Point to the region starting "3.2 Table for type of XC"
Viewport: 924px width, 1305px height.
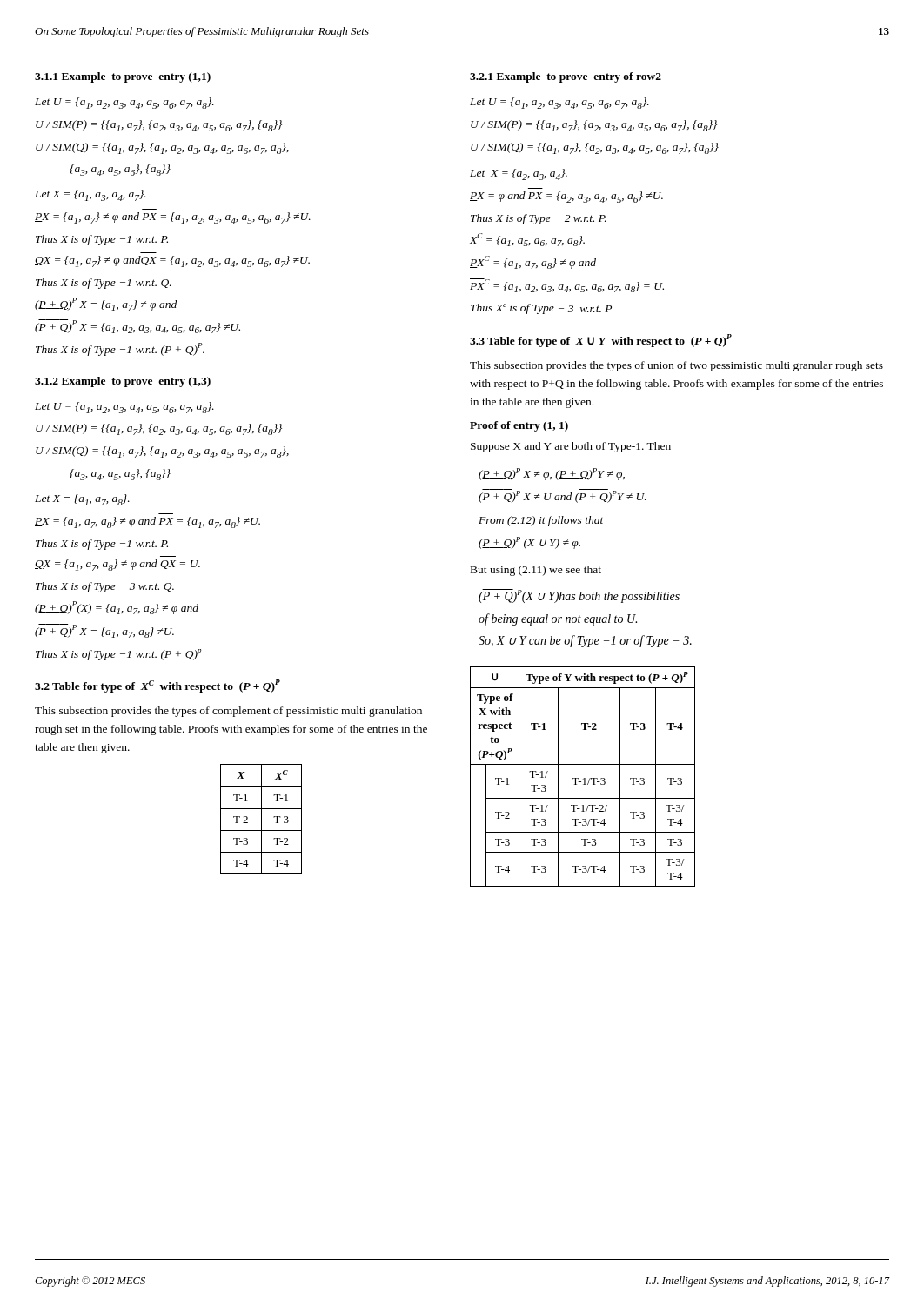coord(157,685)
